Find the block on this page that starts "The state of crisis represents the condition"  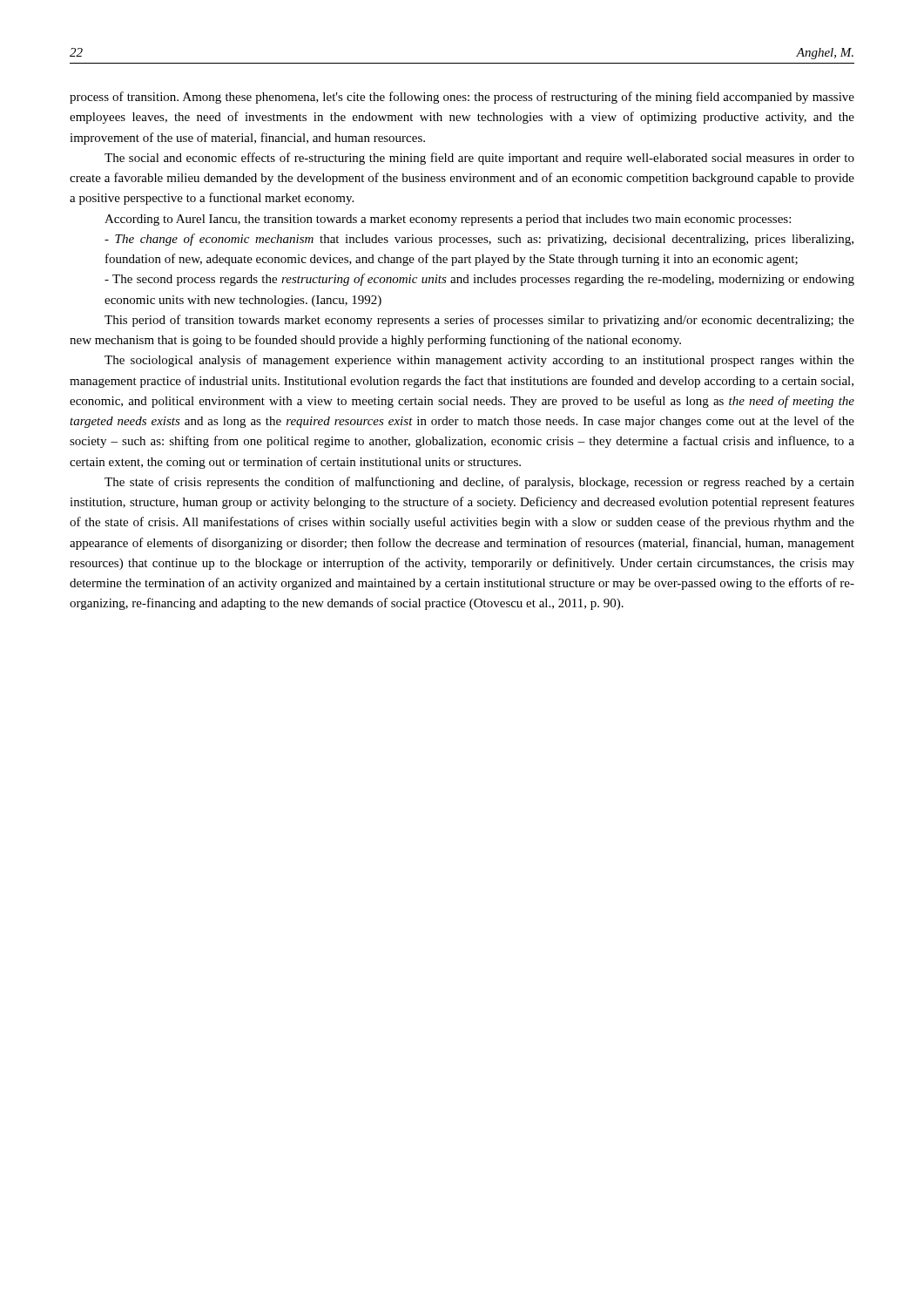pos(462,543)
